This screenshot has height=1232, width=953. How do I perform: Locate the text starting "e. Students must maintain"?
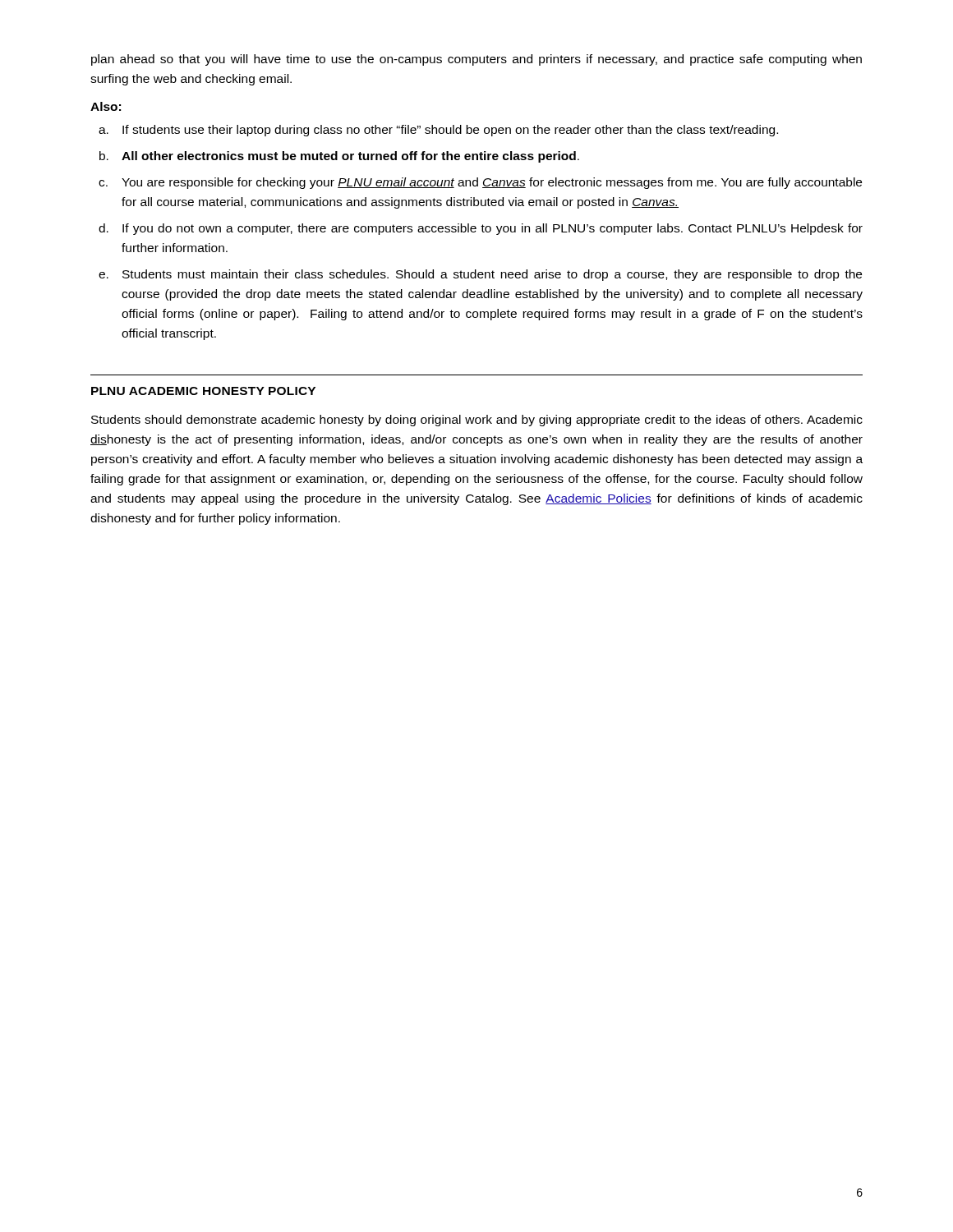[x=476, y=304]
